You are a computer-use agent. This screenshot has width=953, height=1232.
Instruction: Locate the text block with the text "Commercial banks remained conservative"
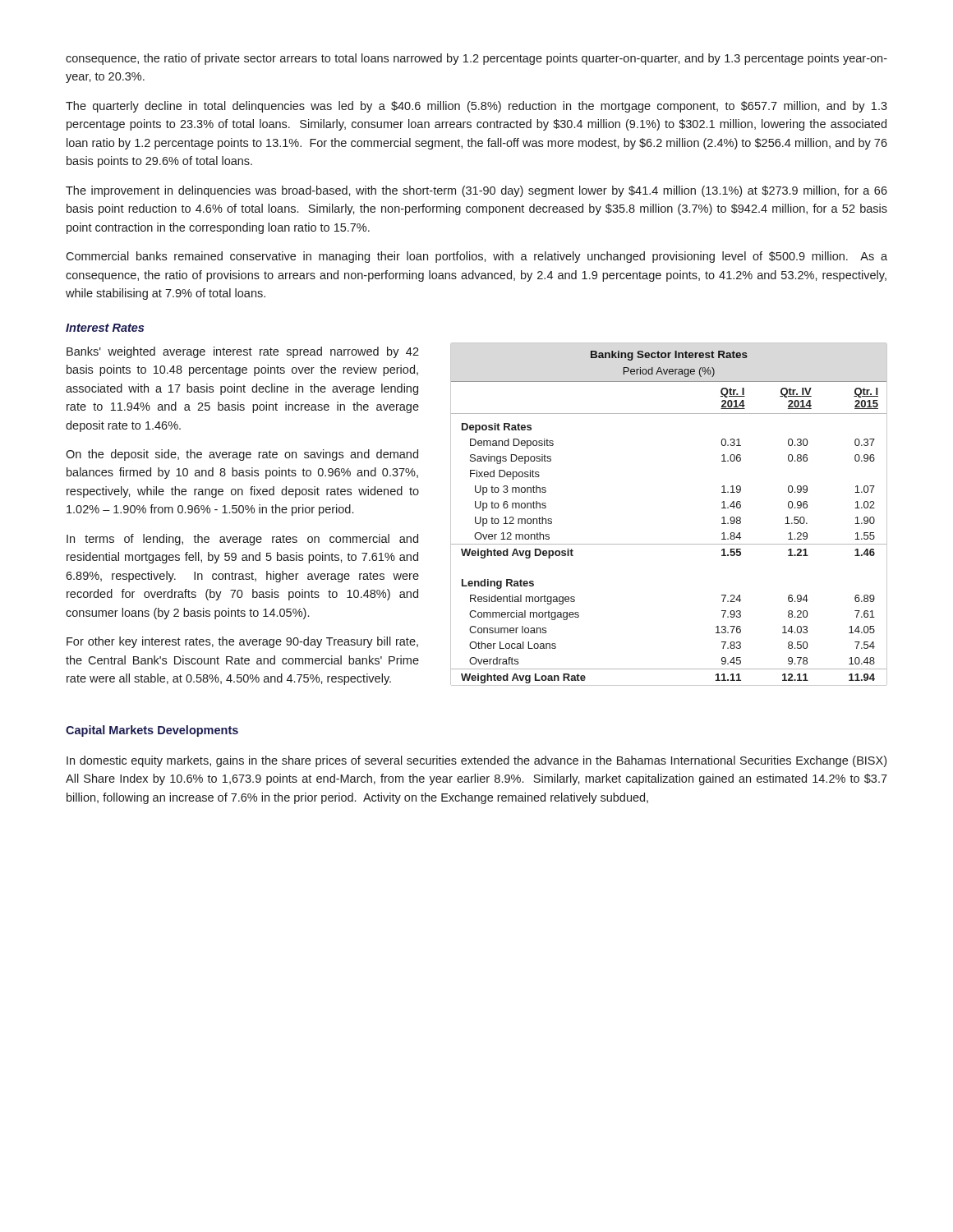tap(476, 275)
